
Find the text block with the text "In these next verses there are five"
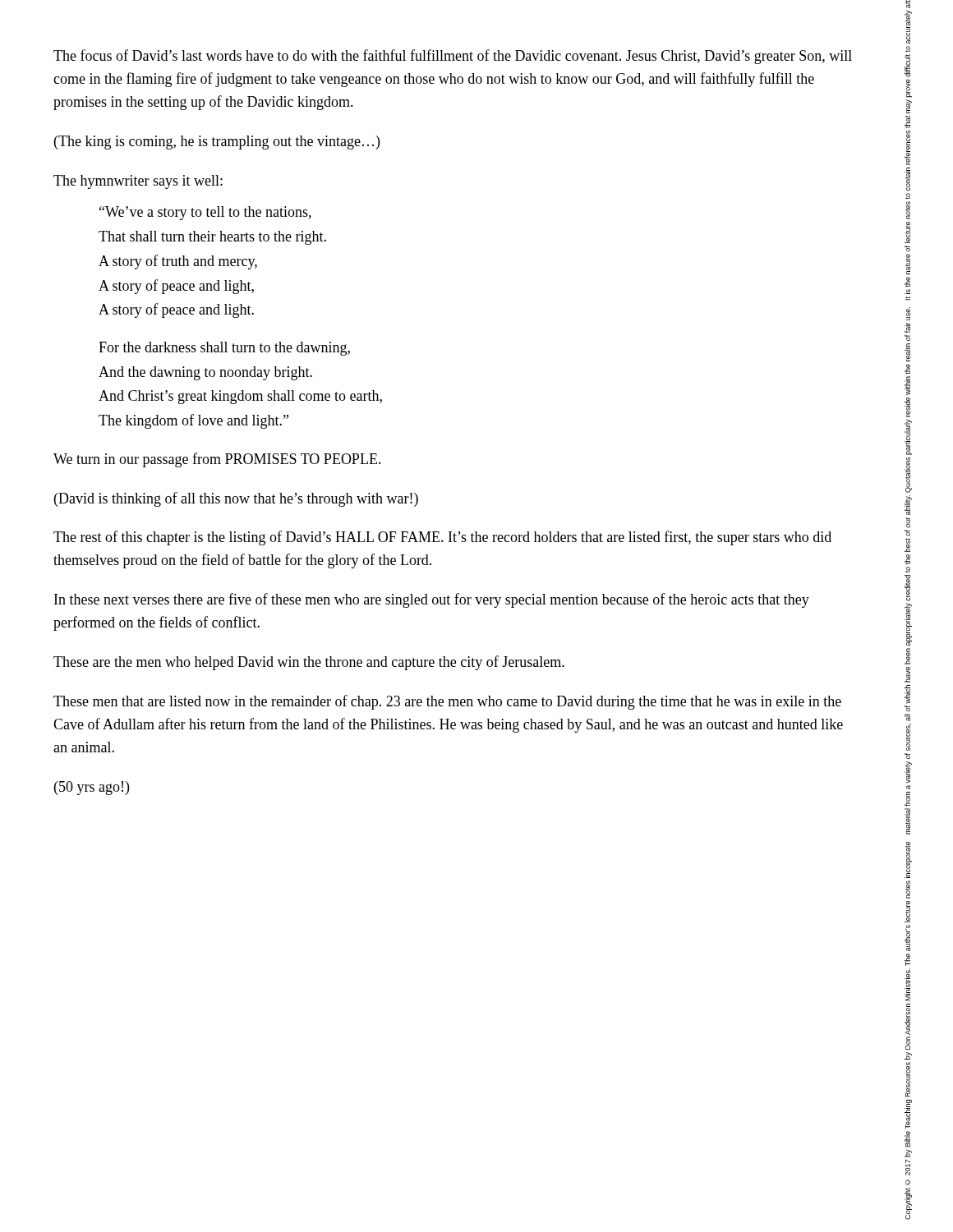431,611
